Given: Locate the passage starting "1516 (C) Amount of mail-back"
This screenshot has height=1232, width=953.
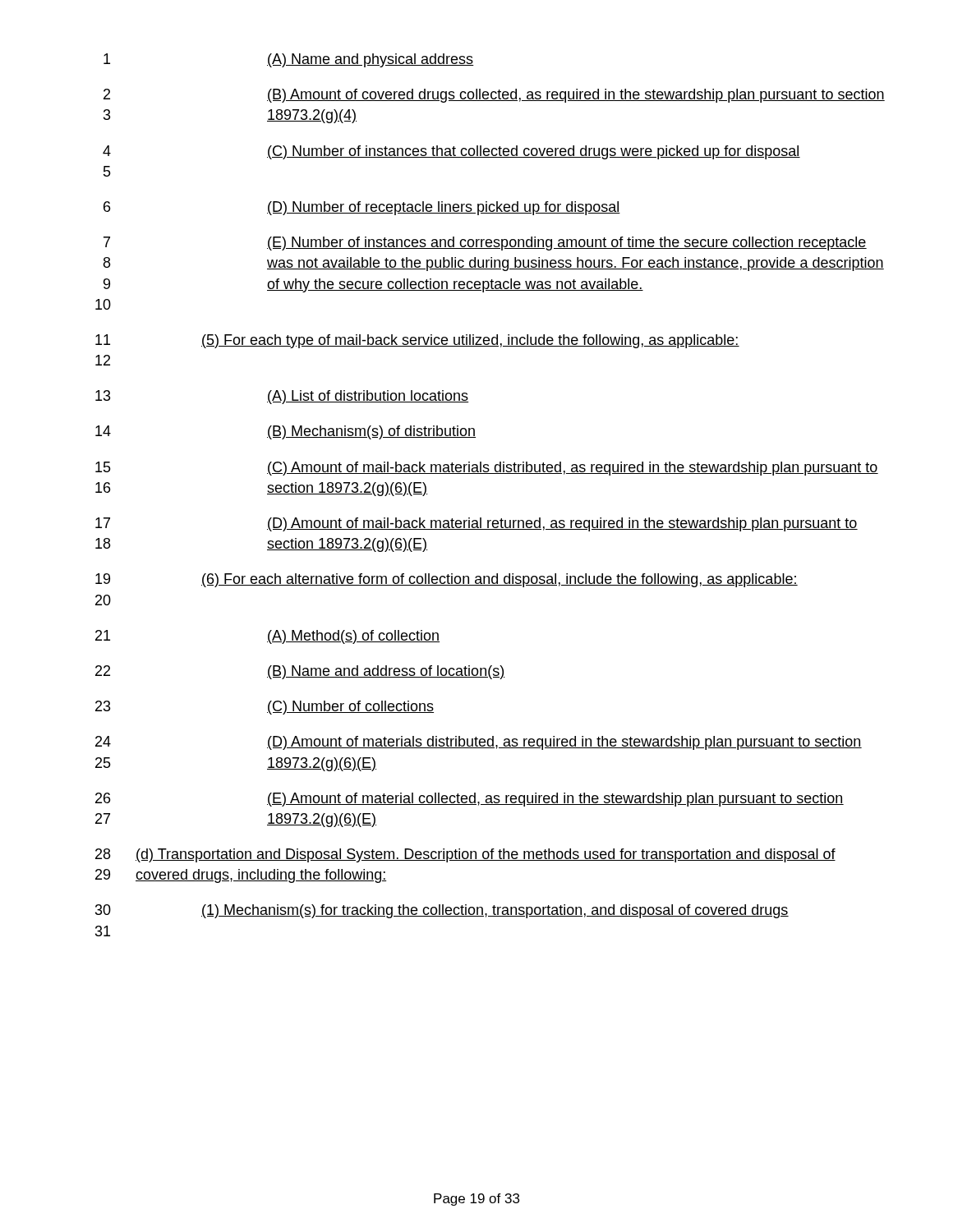Looking at the screenshot, I should click(476, 478).
